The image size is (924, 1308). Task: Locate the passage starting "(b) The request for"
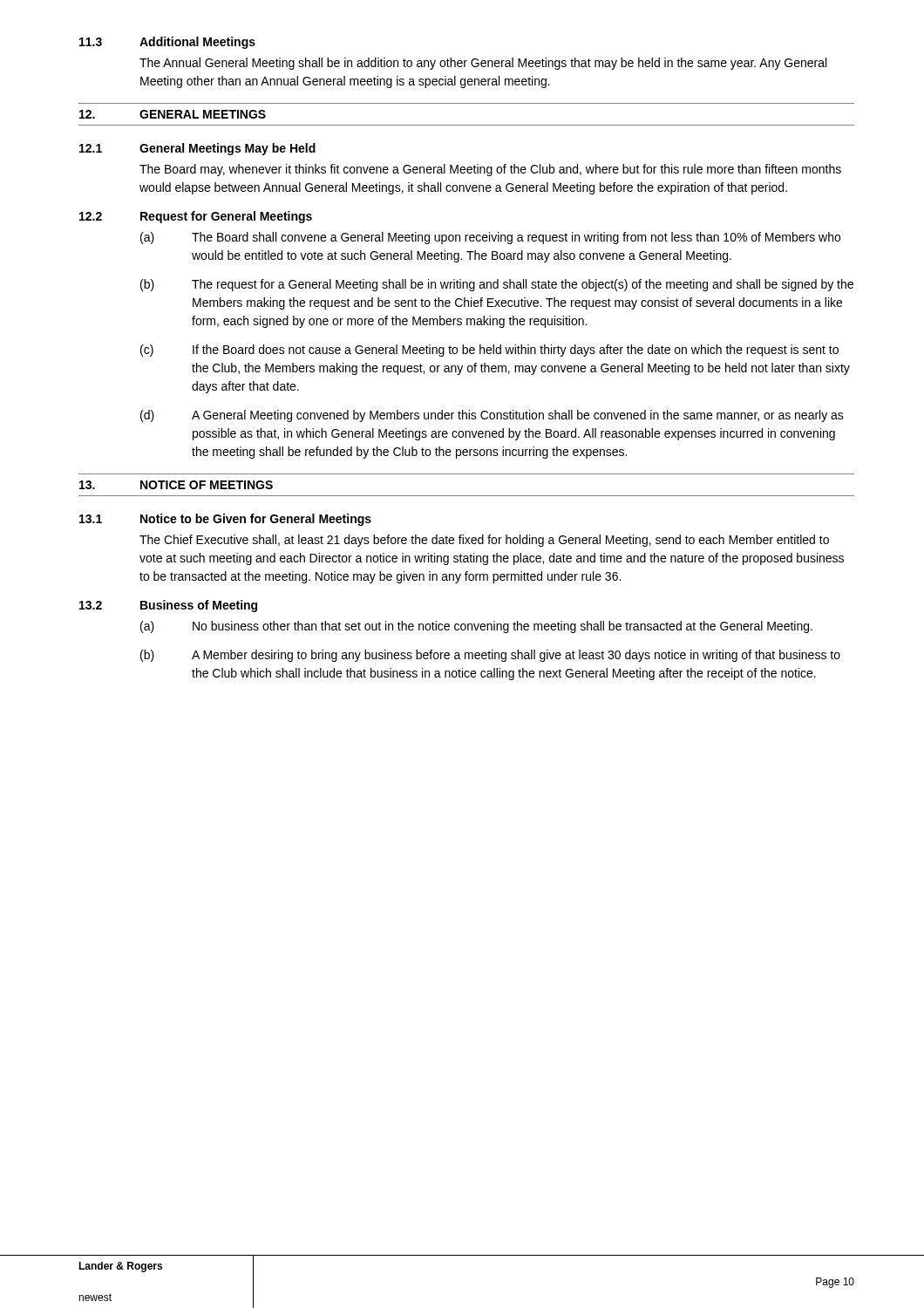click(x=497, y=303)
